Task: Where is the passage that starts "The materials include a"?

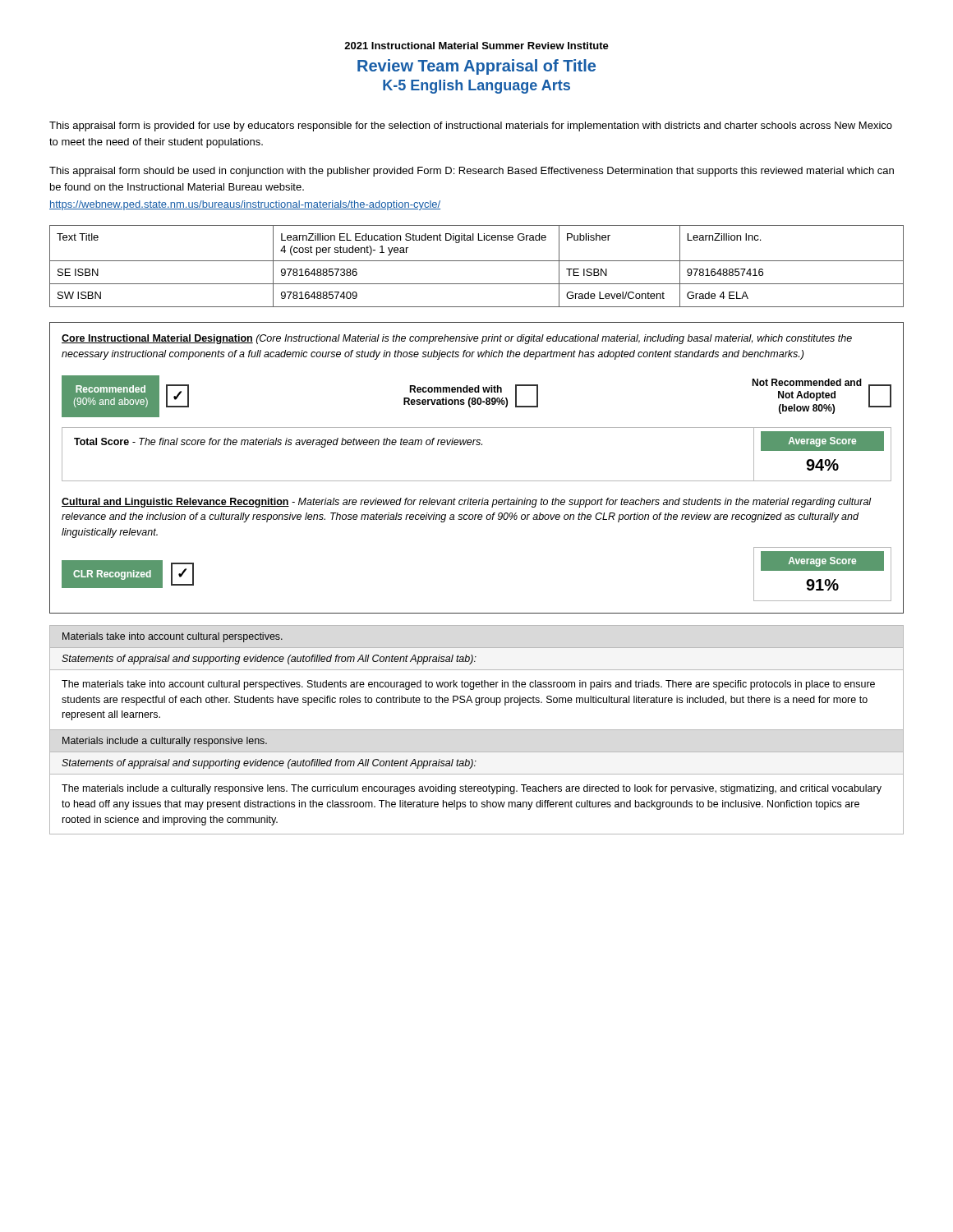Action: (x=472, y=804)
